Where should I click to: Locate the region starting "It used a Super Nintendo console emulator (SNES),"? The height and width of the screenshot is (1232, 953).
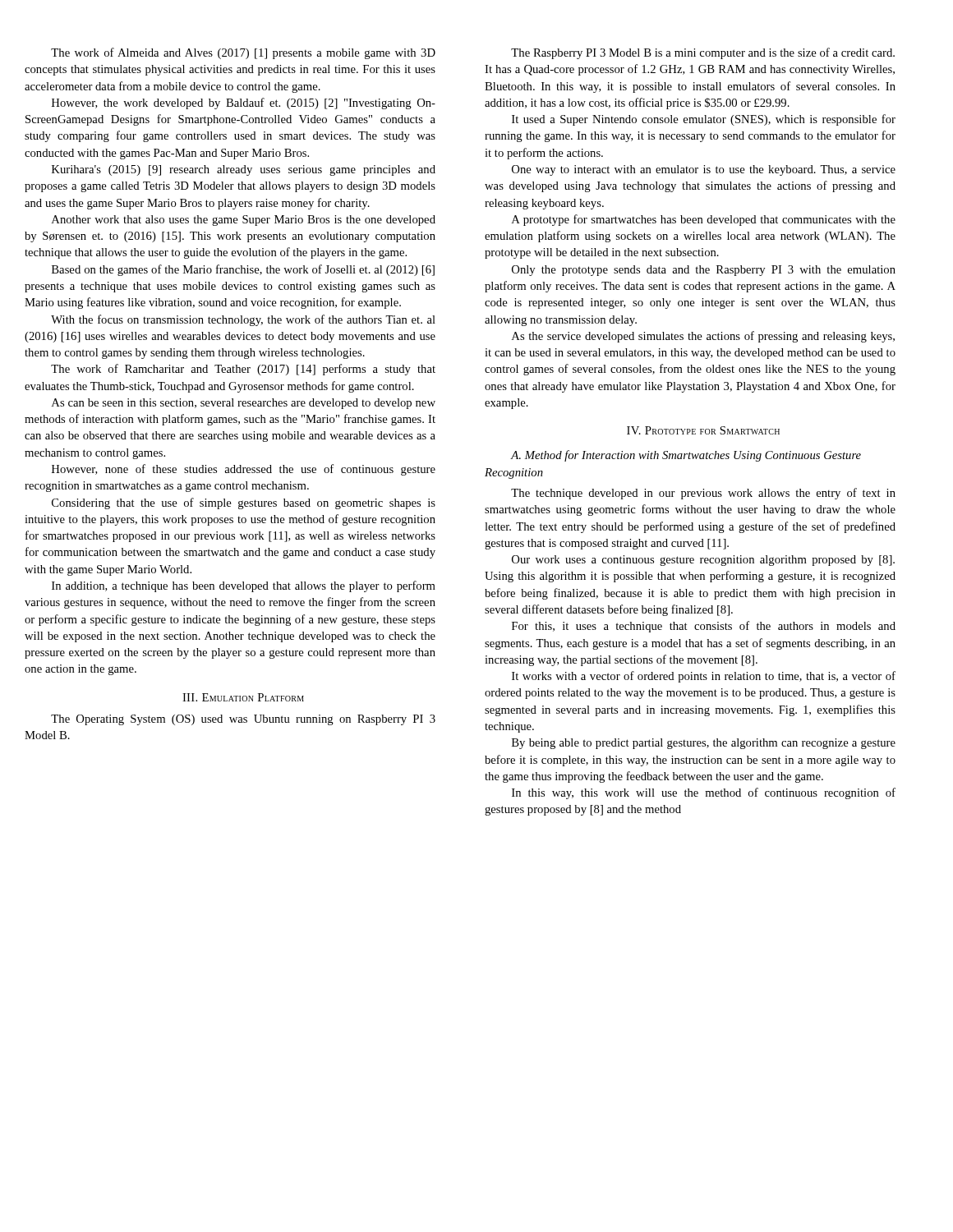coord(690,136)
